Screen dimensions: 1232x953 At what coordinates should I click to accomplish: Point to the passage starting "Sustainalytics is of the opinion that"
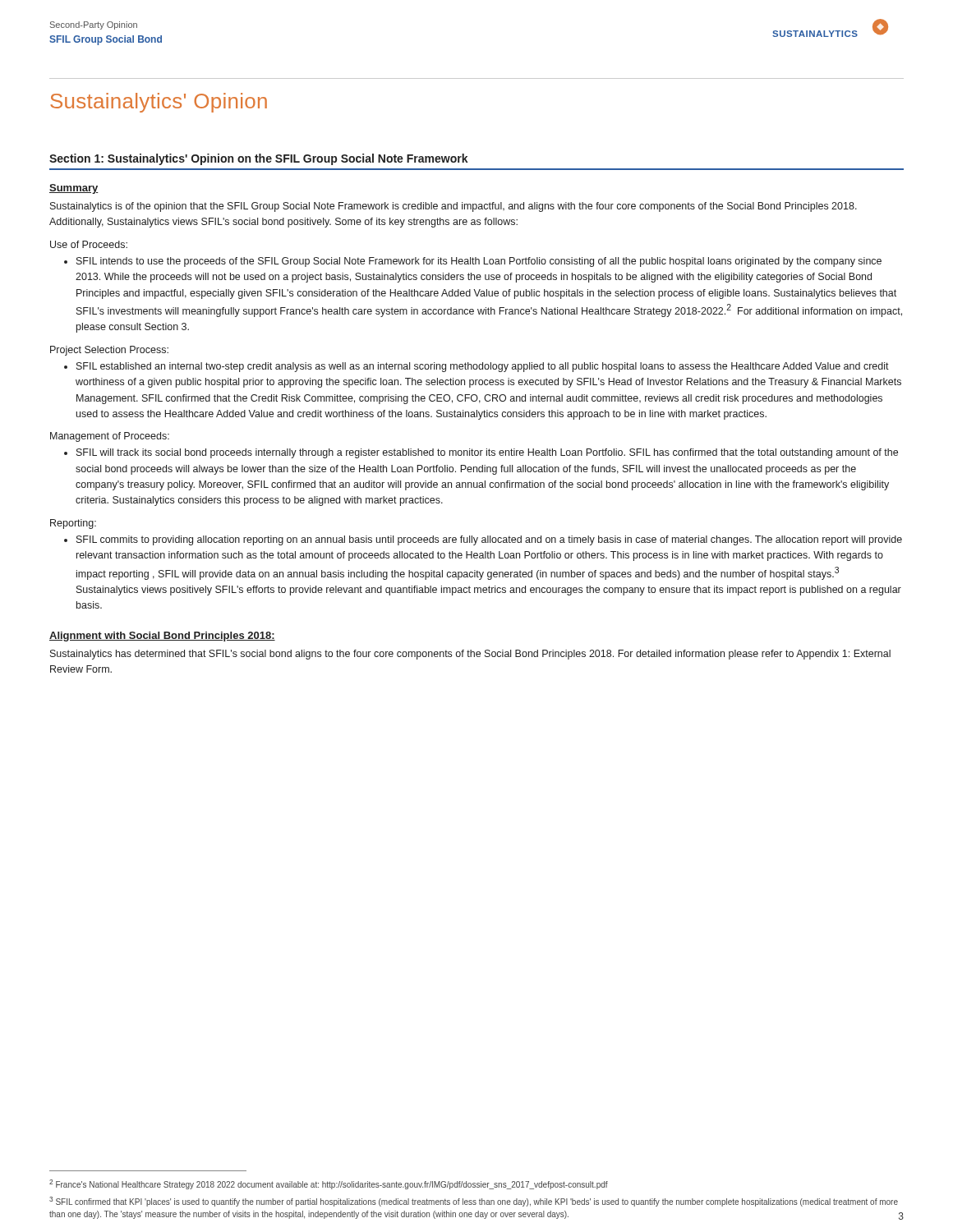coord(453,214)
